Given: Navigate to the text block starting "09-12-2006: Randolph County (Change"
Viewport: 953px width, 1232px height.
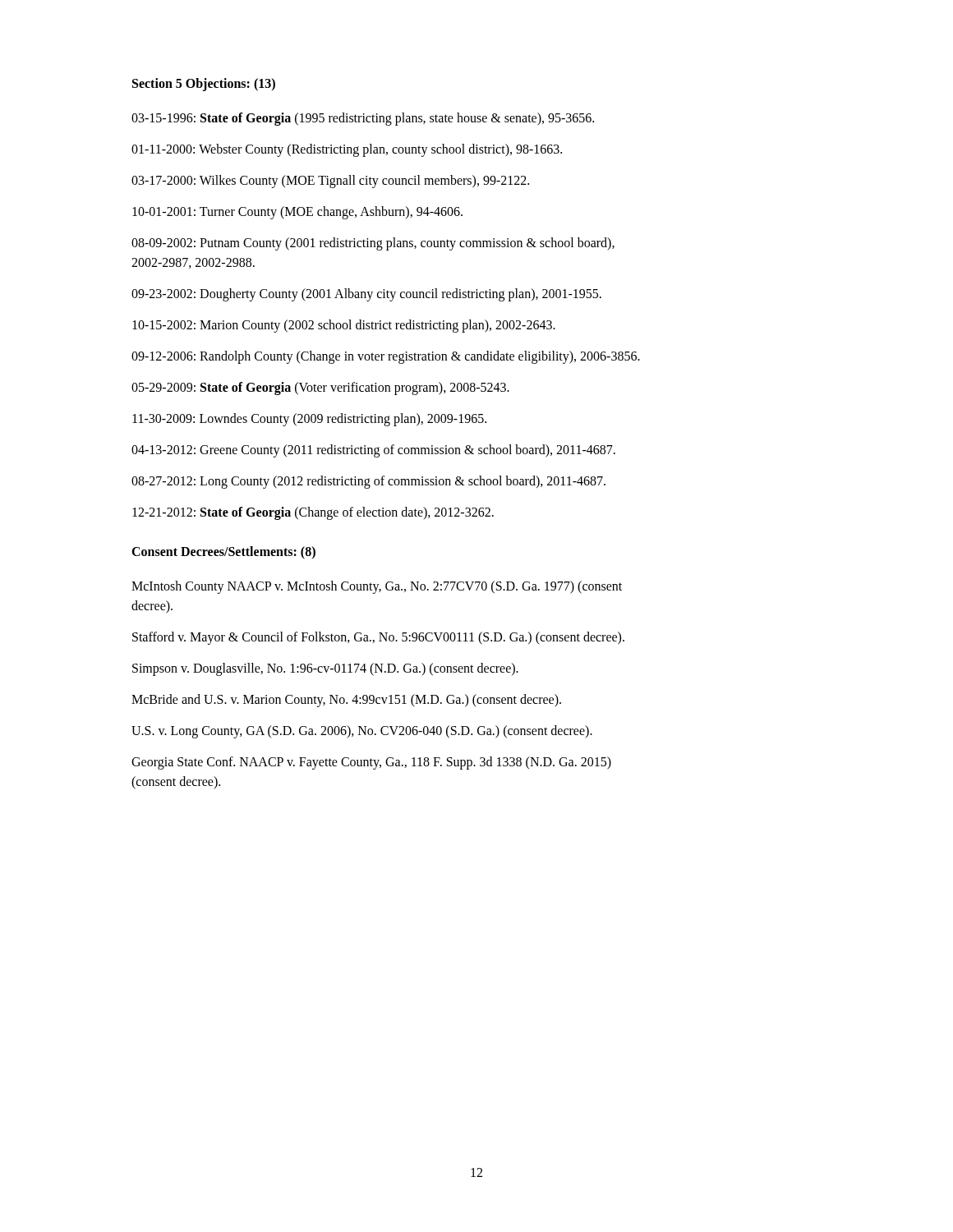Looking at the screenshot, I should point(386,356).
